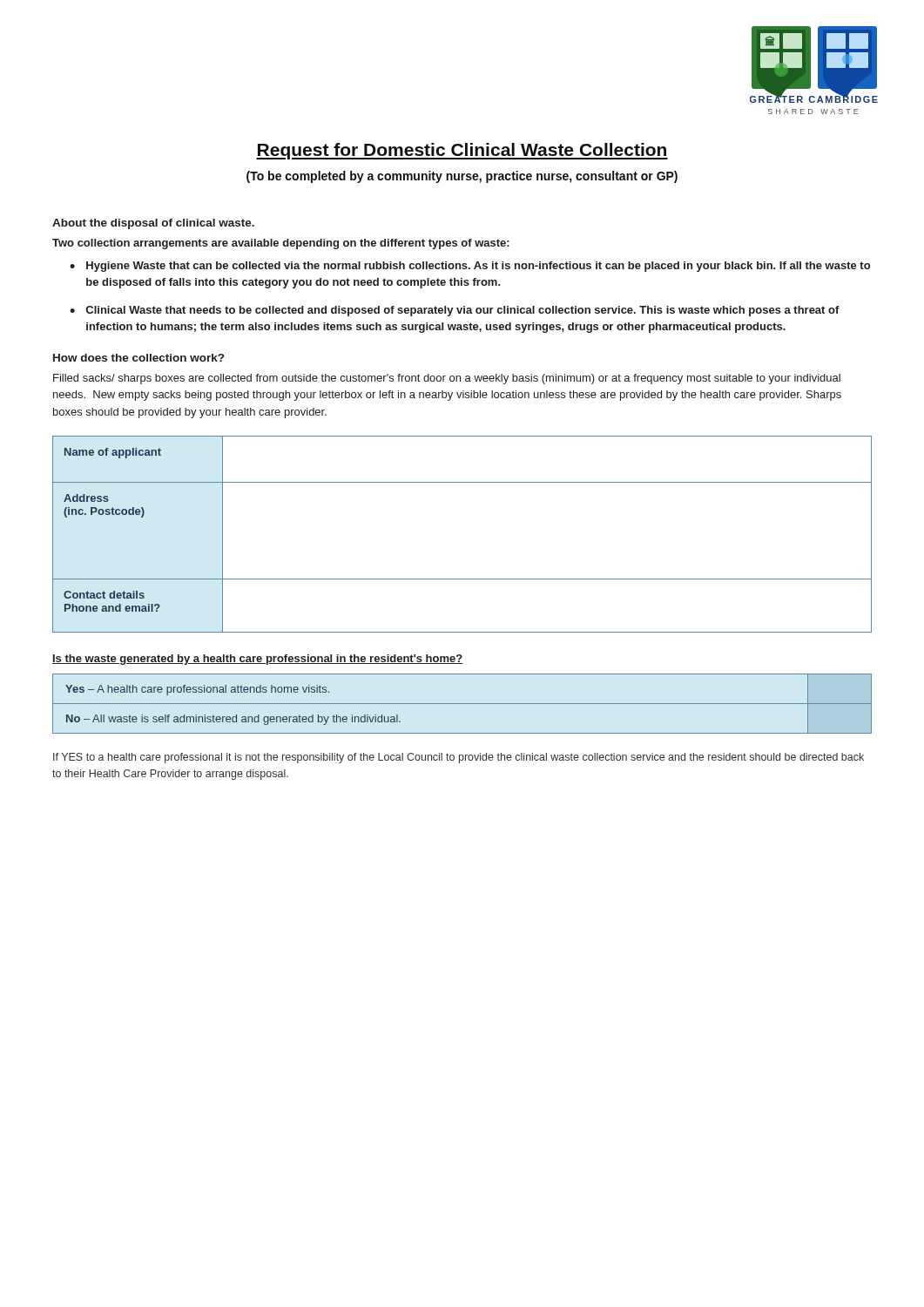
Task: Select a logo
Action: coord(814,70)
